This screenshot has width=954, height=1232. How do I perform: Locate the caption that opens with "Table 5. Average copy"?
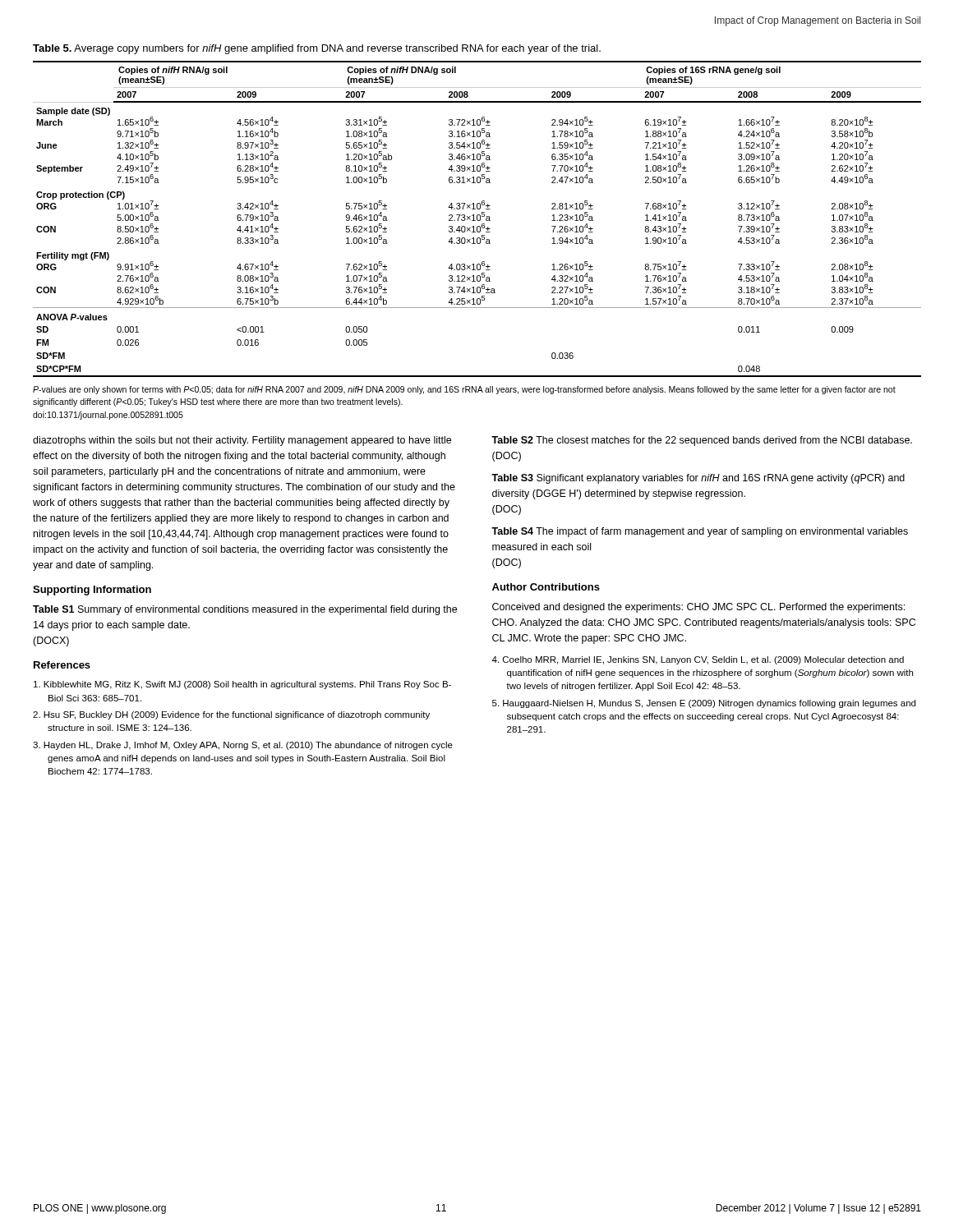pyautogui.click(x=317, y=48)
